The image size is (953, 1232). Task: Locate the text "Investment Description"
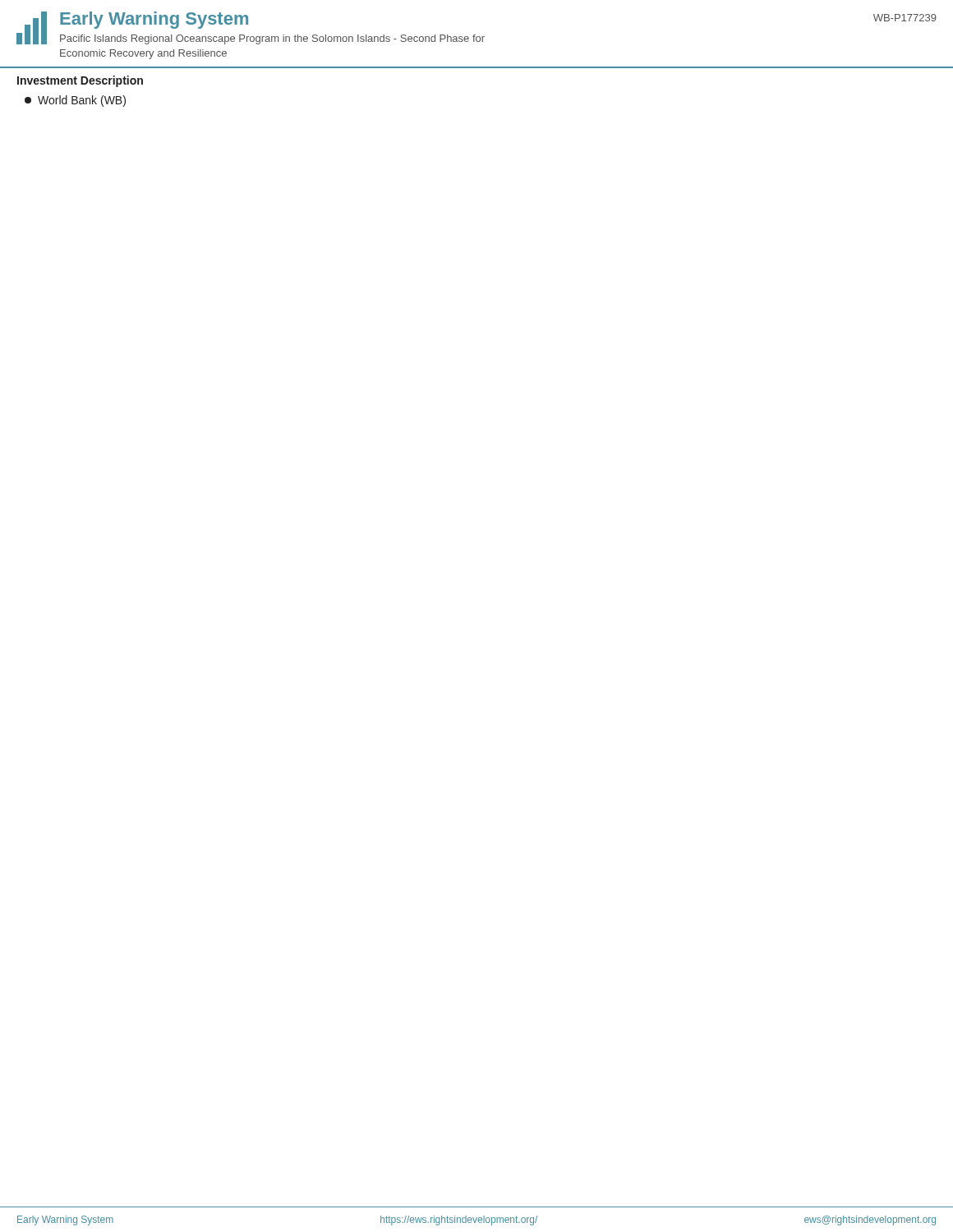(x=80, y=81)
